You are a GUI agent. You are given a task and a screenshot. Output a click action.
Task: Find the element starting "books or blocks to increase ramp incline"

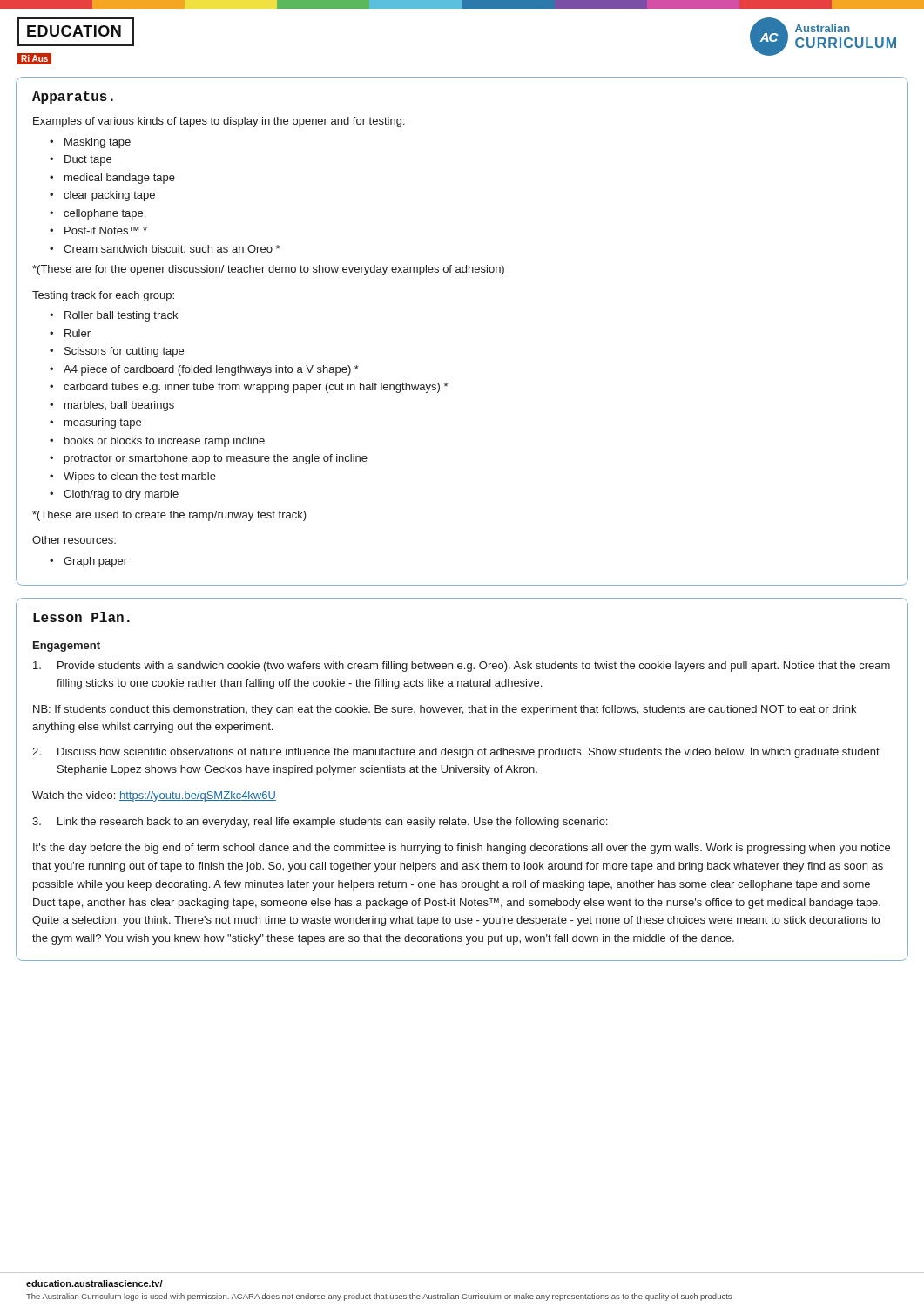click(164, 440)
